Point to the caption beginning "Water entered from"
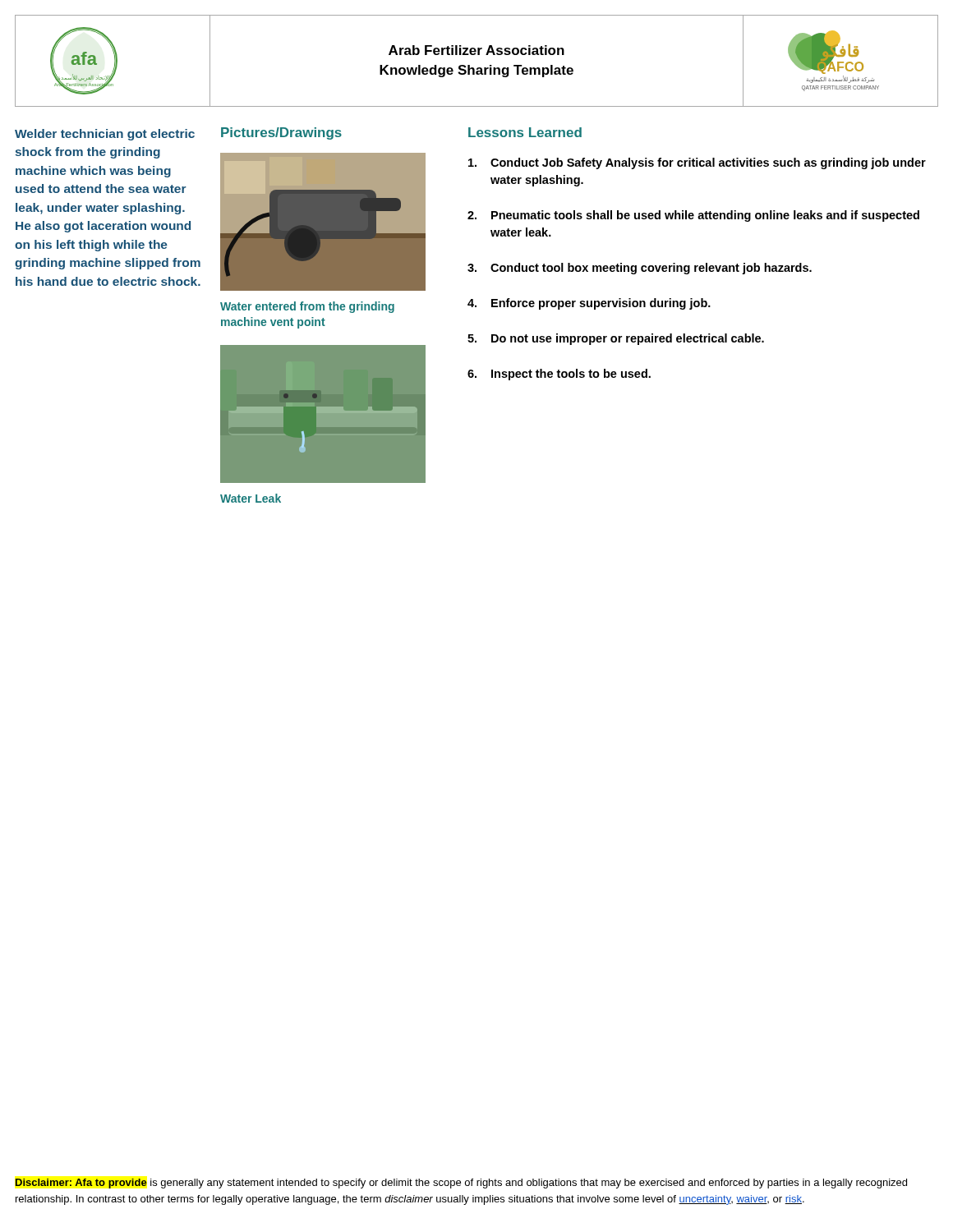 [307, 314]
